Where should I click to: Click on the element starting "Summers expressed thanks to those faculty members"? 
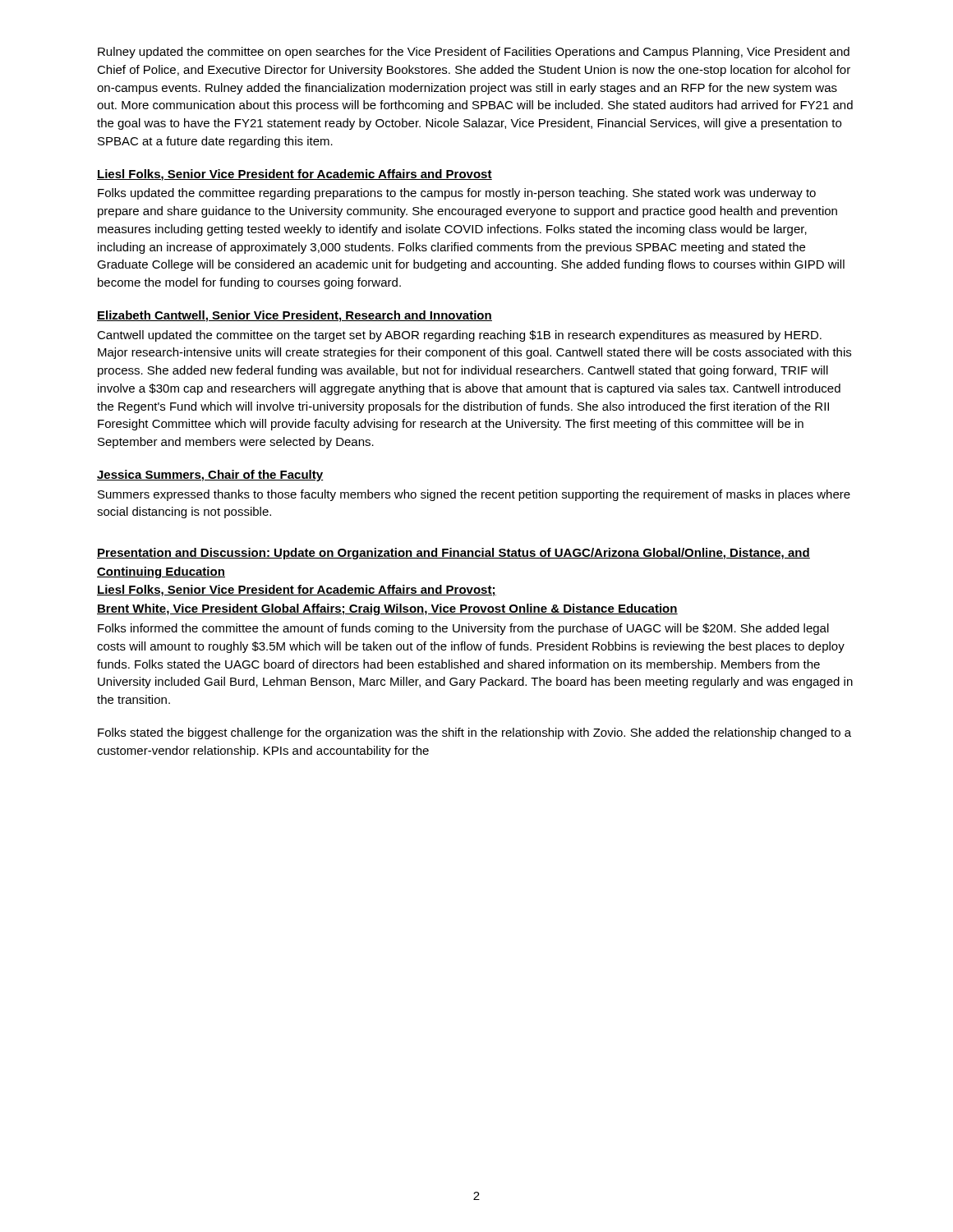point(474,503)
